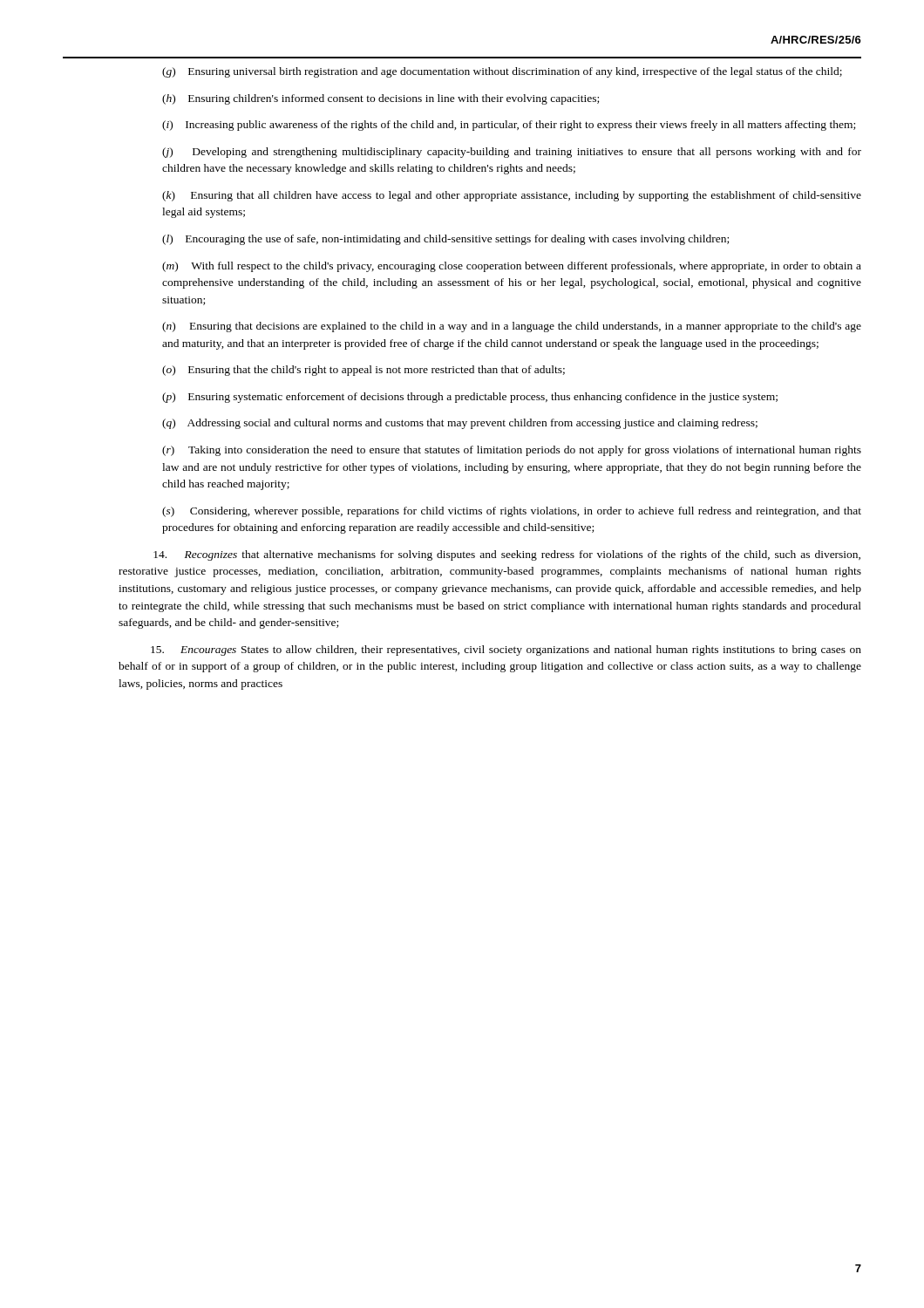This screenshot has width=924, height=1308.
Task: Select the list item that reads "(r) Taking into"
Action: pos(512,467)
